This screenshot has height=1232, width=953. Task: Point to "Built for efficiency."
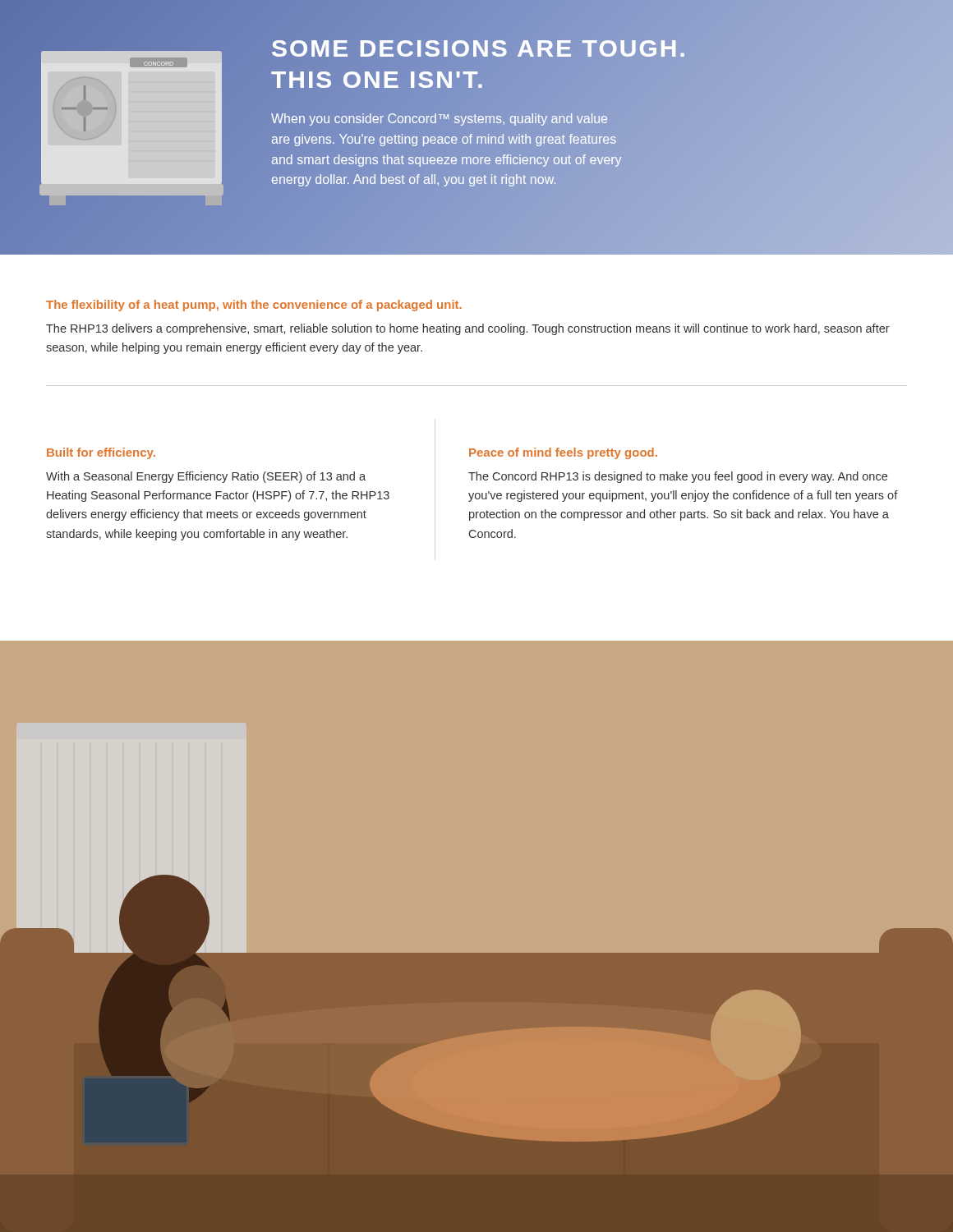tap(101, 452)
